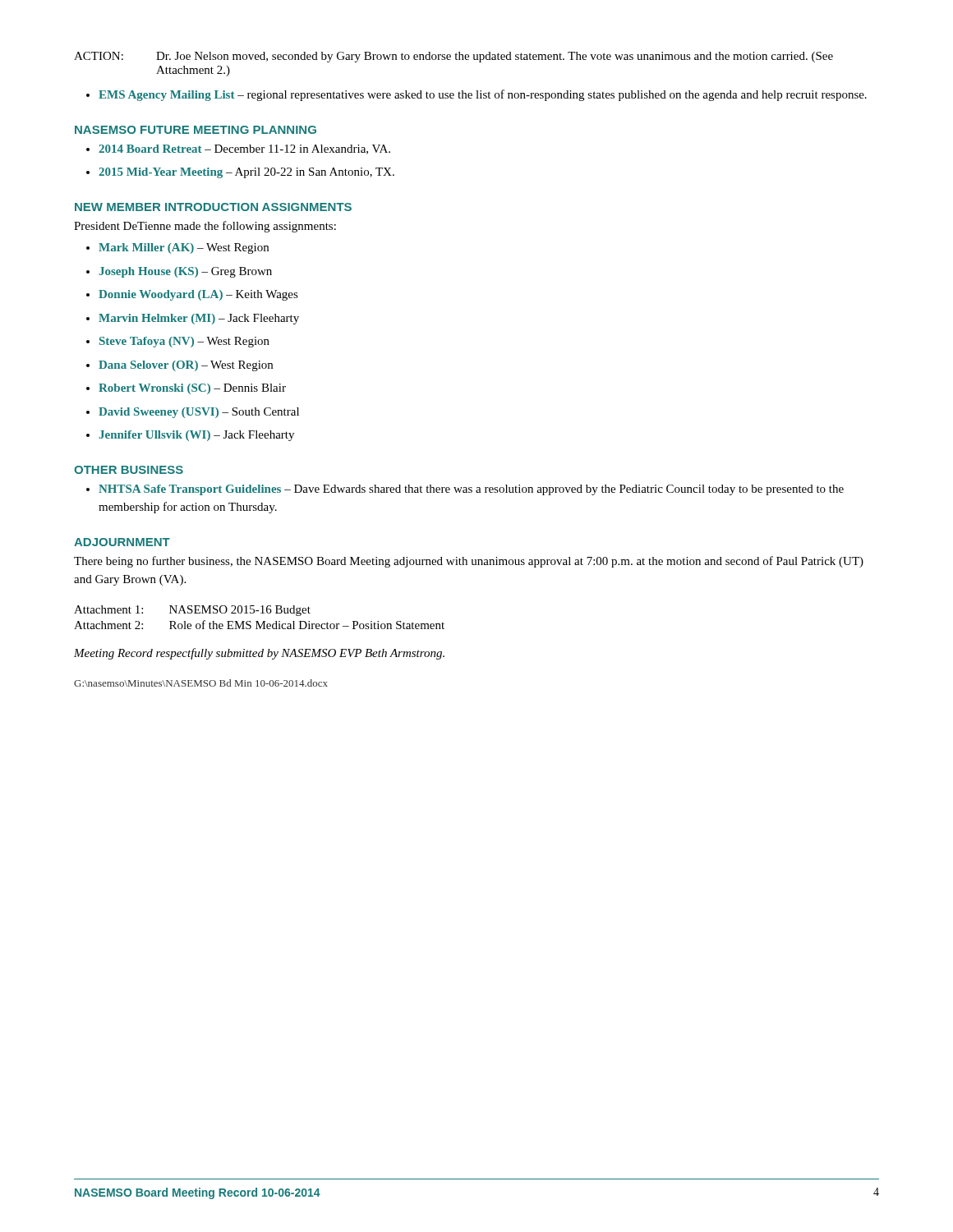
Task: Navigate to the region starting "OTHER BUSINESS"
Action: click(129, 469)
